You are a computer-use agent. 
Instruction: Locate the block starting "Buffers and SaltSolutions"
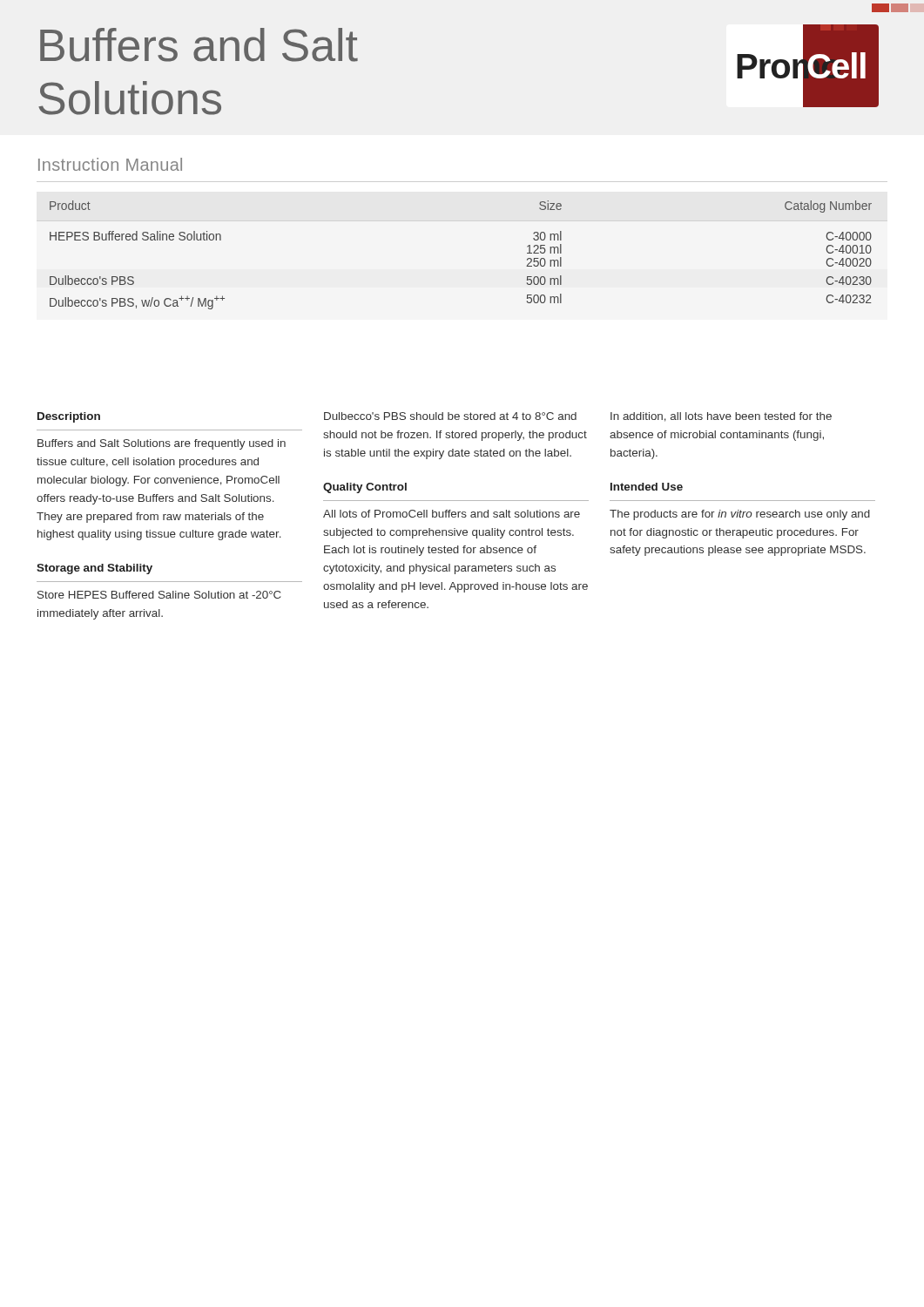tap(197, 73)
